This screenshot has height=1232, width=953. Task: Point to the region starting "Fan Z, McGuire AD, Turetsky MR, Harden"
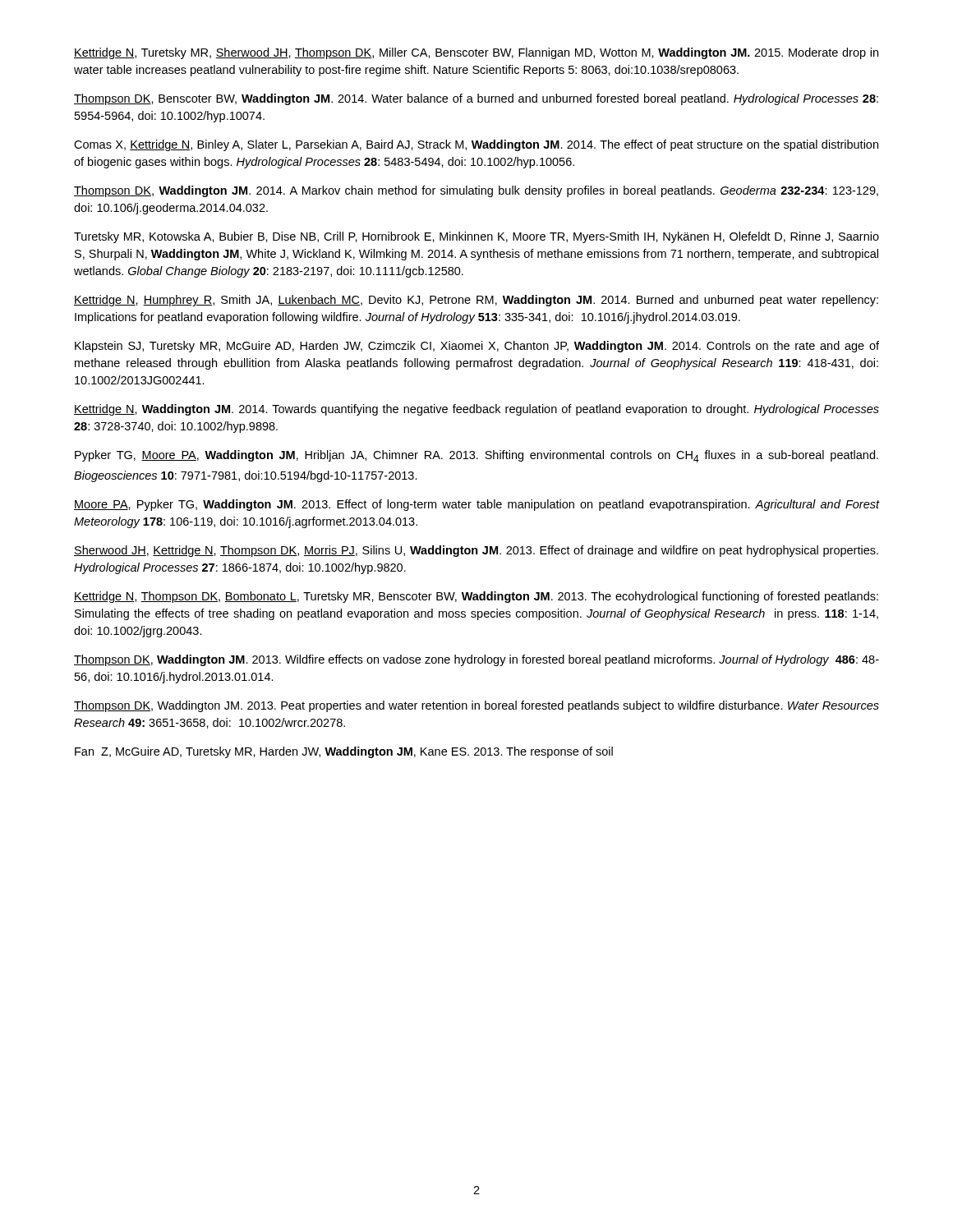tap(344, 751)
